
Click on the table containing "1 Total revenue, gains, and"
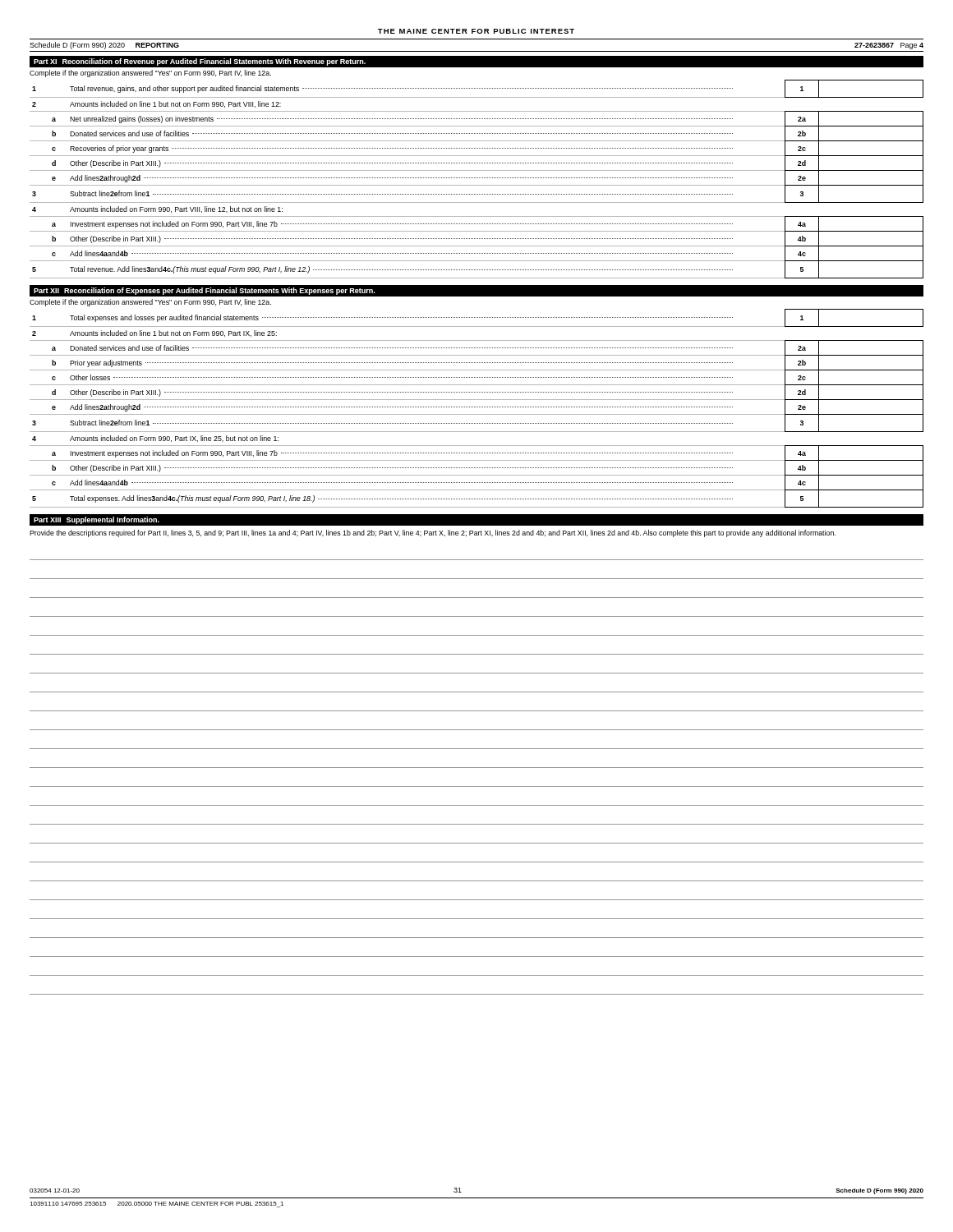[x=476, y=179]
